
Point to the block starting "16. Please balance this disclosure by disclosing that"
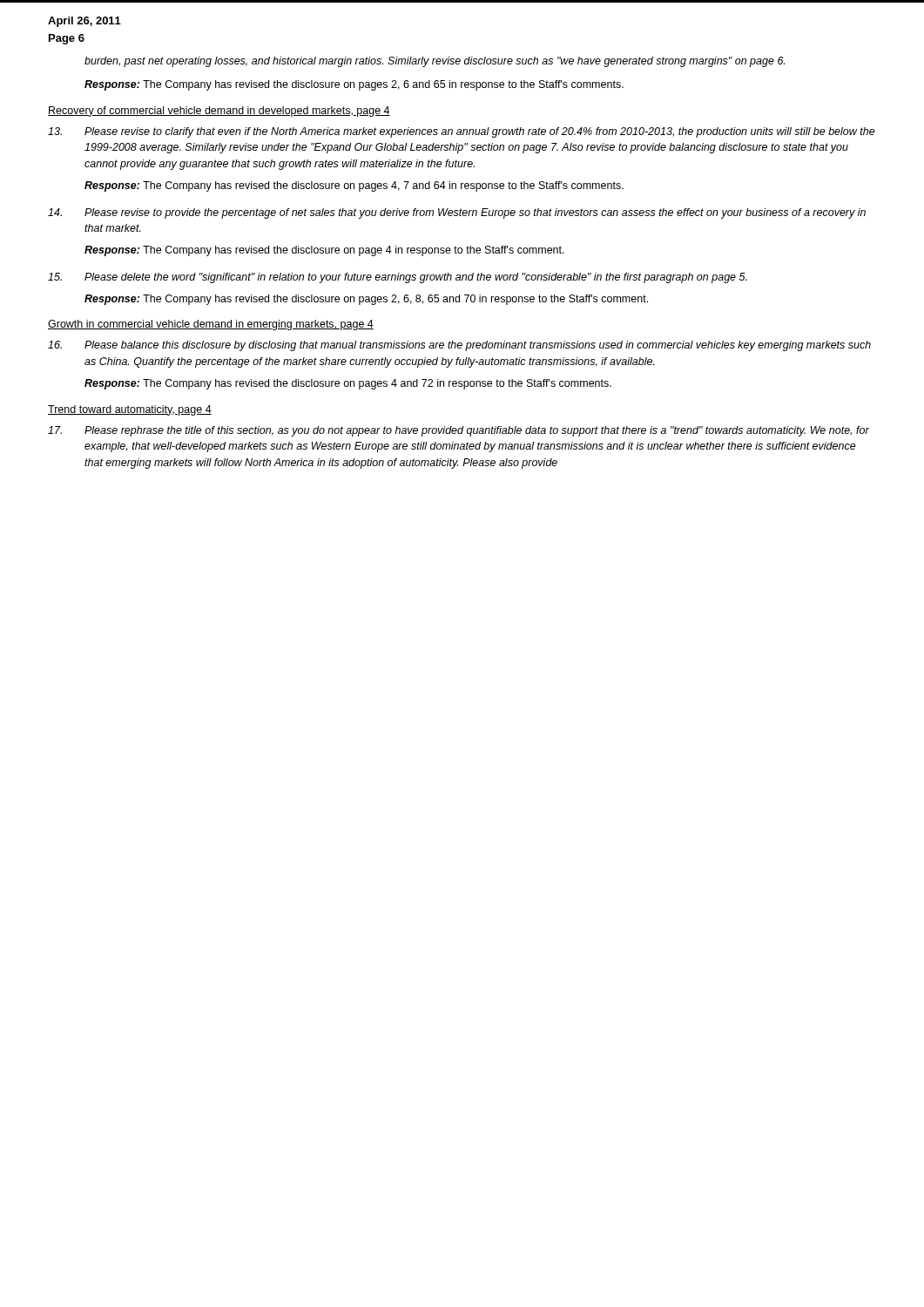(x=462, y=354)
